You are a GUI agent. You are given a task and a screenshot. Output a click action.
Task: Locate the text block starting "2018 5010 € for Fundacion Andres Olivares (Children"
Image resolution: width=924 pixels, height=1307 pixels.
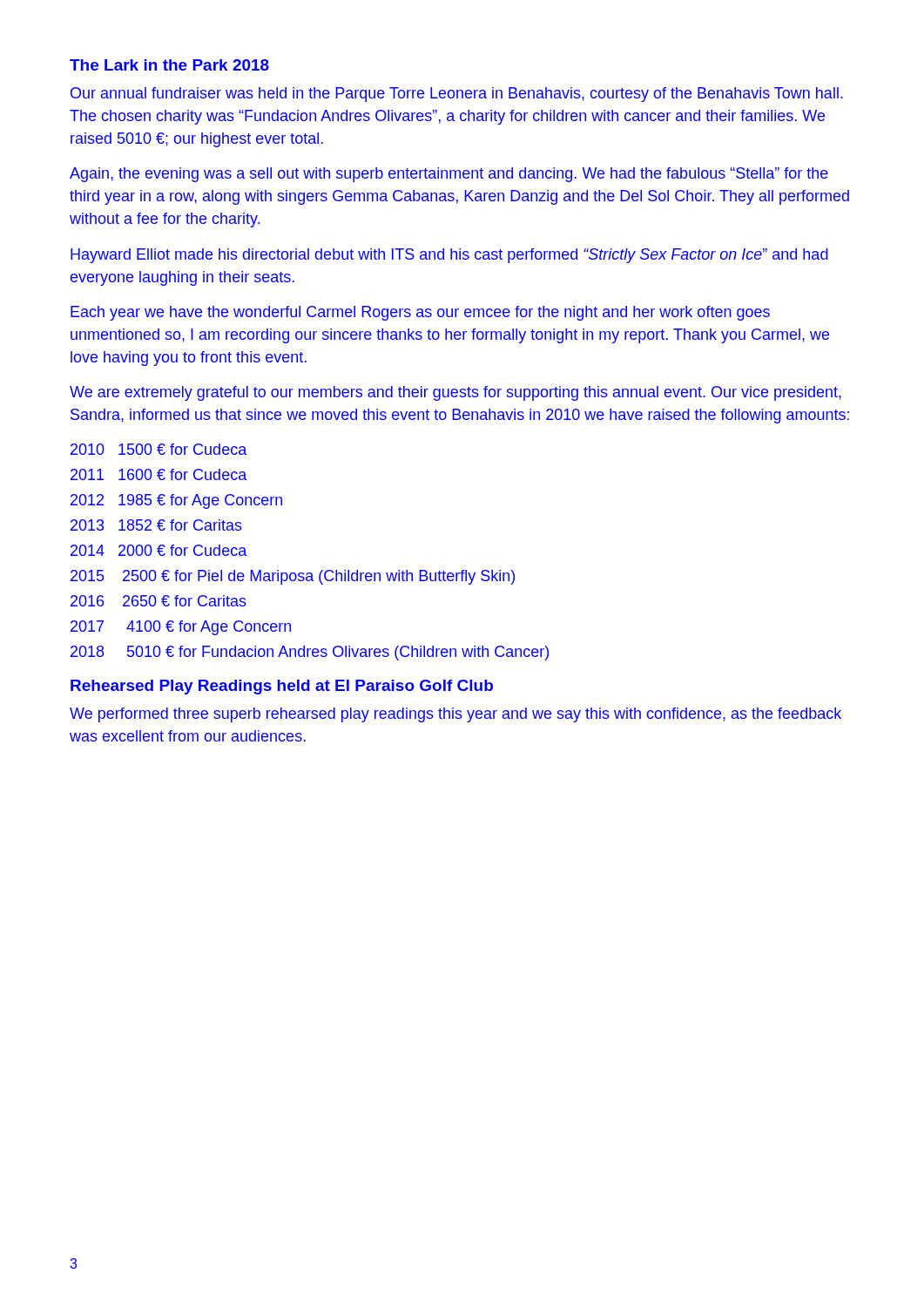[x=310, y=652]
